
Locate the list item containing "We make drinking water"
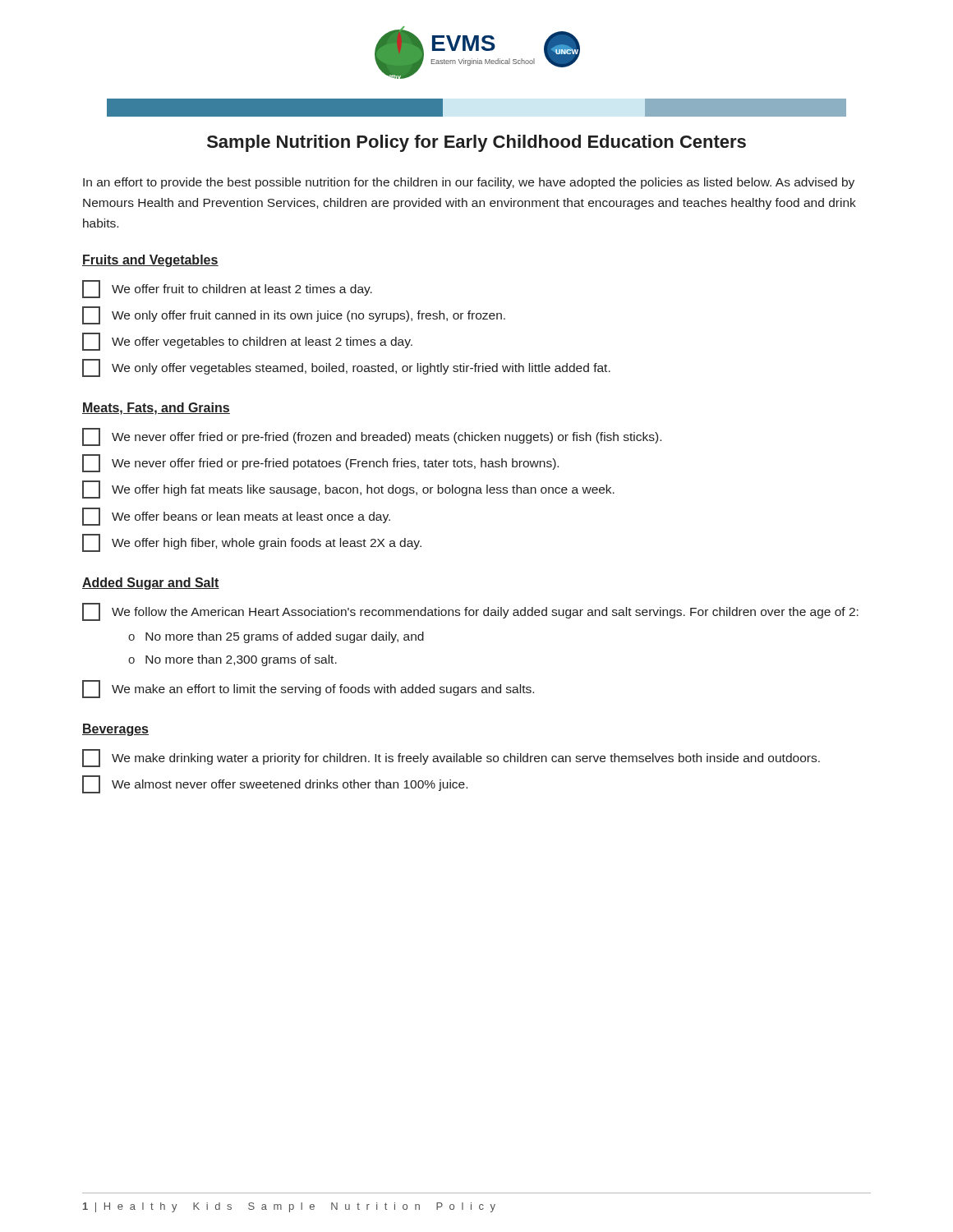pyautogui.click(x=476, y=758)
